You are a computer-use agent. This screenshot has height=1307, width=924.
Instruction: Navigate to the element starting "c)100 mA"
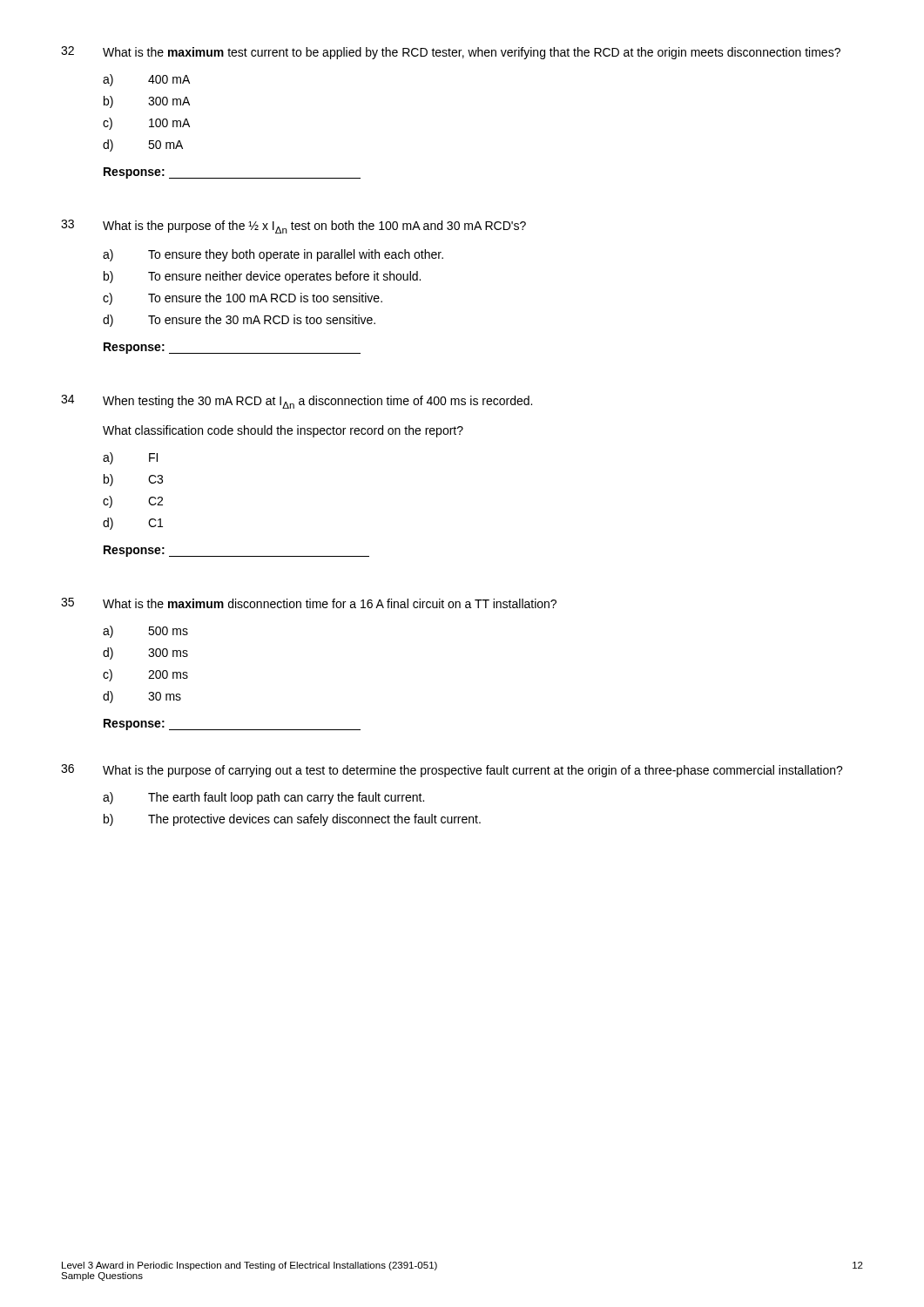click(x=146, y=123)
